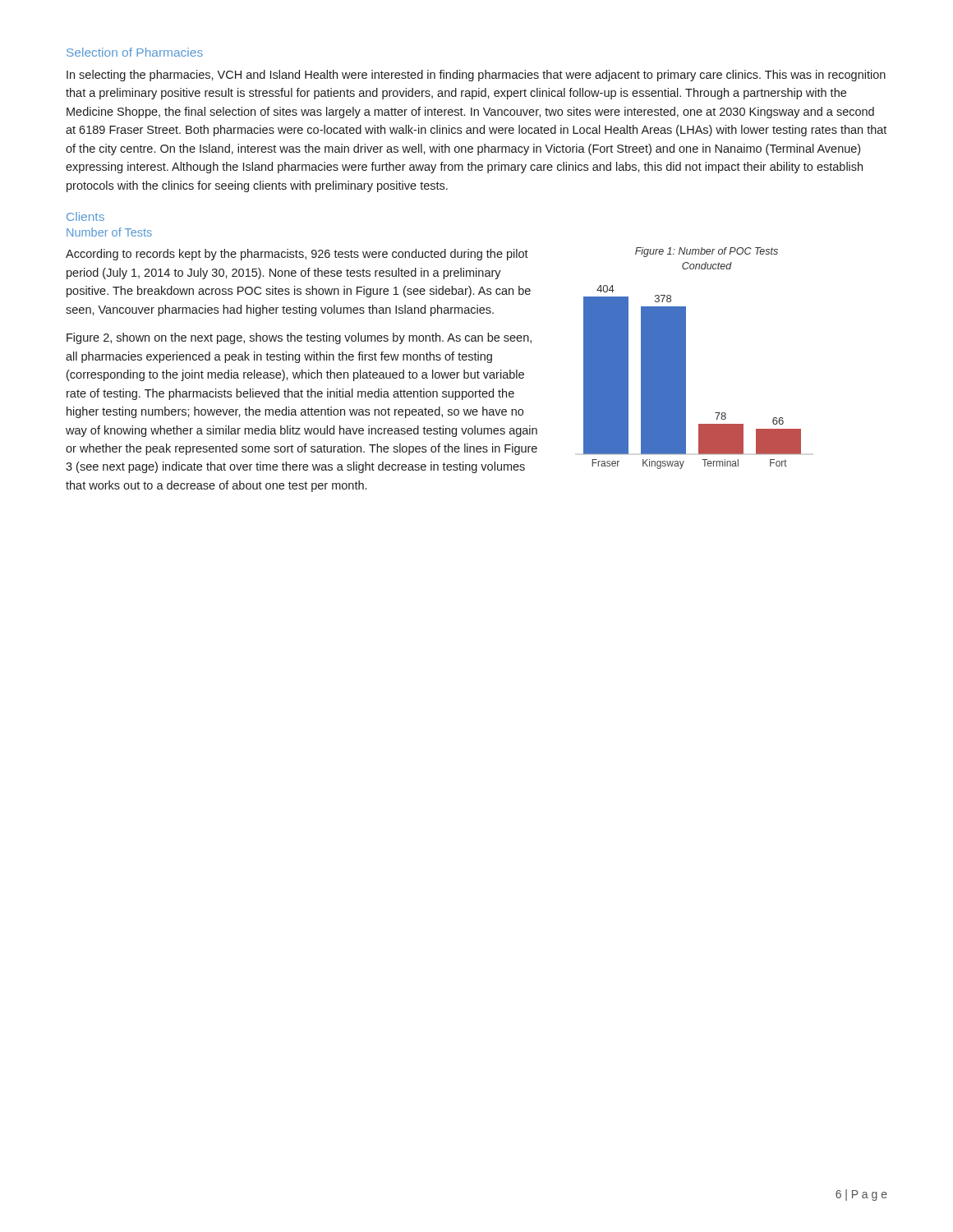The width and height of the screenshot is (953, 1232).
Task: Click a bar chart
Action: (707, 378)
